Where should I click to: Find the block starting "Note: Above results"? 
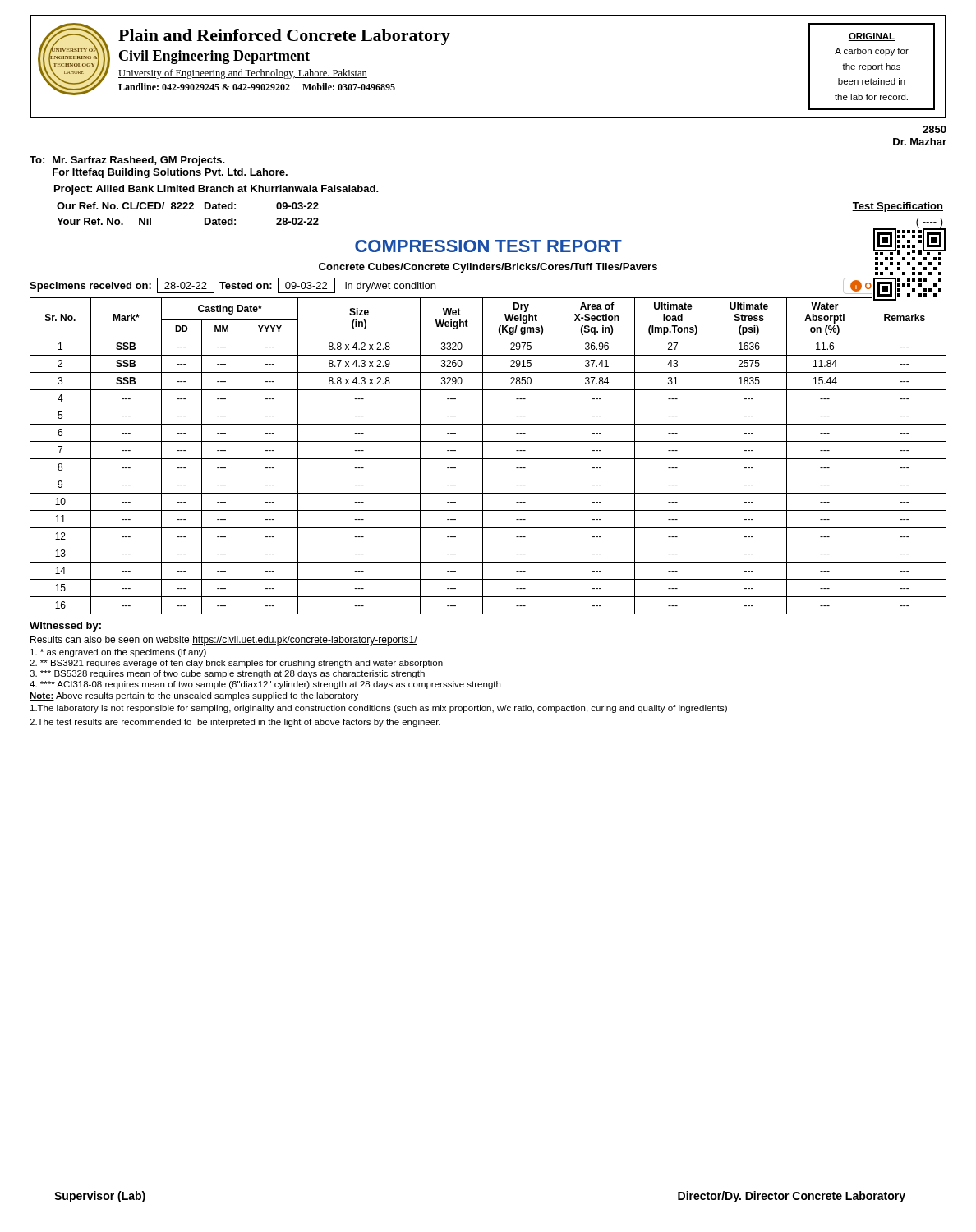pos(194,696)
